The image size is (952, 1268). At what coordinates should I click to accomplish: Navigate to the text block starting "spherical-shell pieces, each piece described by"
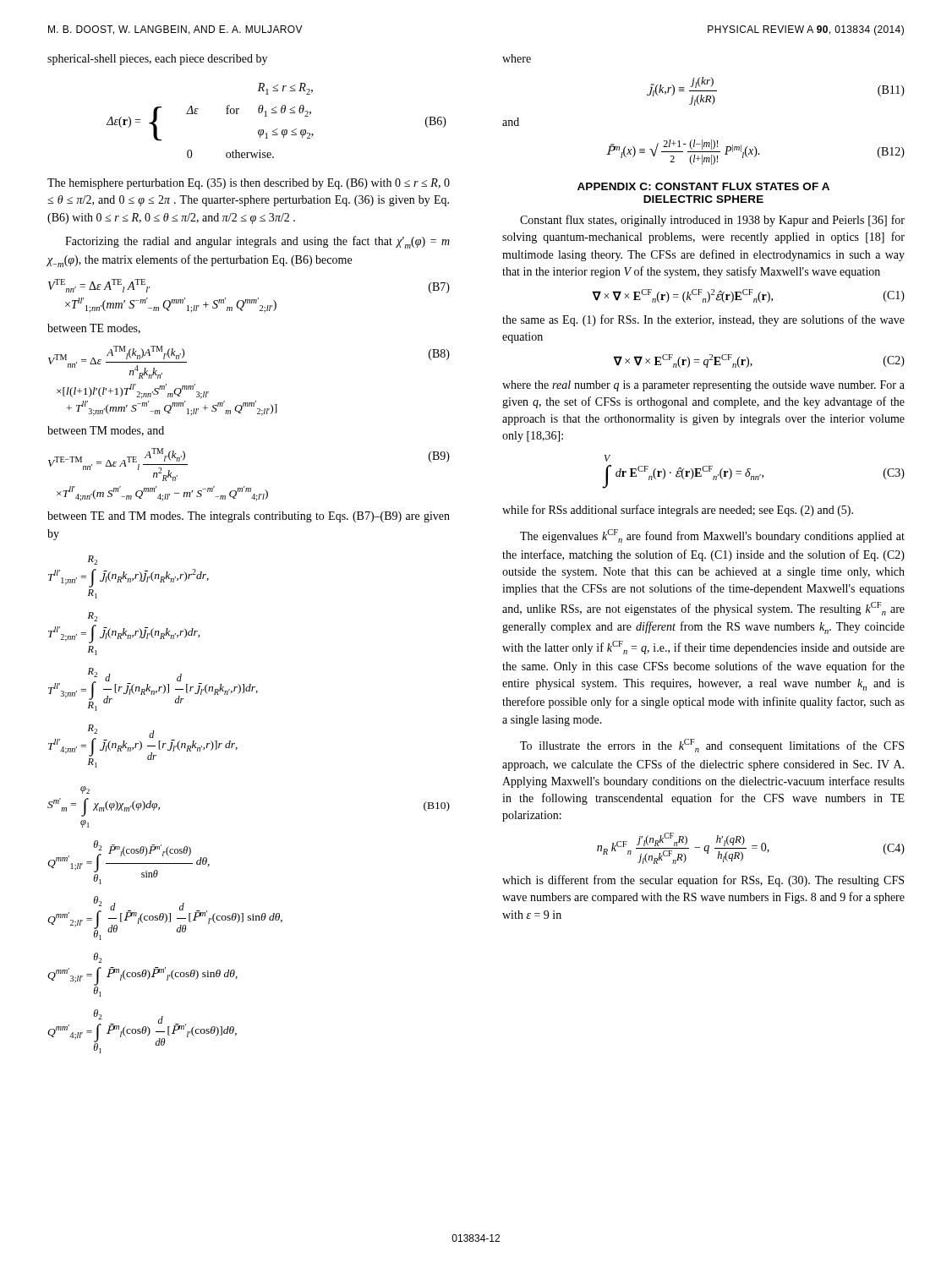(249, 59)
